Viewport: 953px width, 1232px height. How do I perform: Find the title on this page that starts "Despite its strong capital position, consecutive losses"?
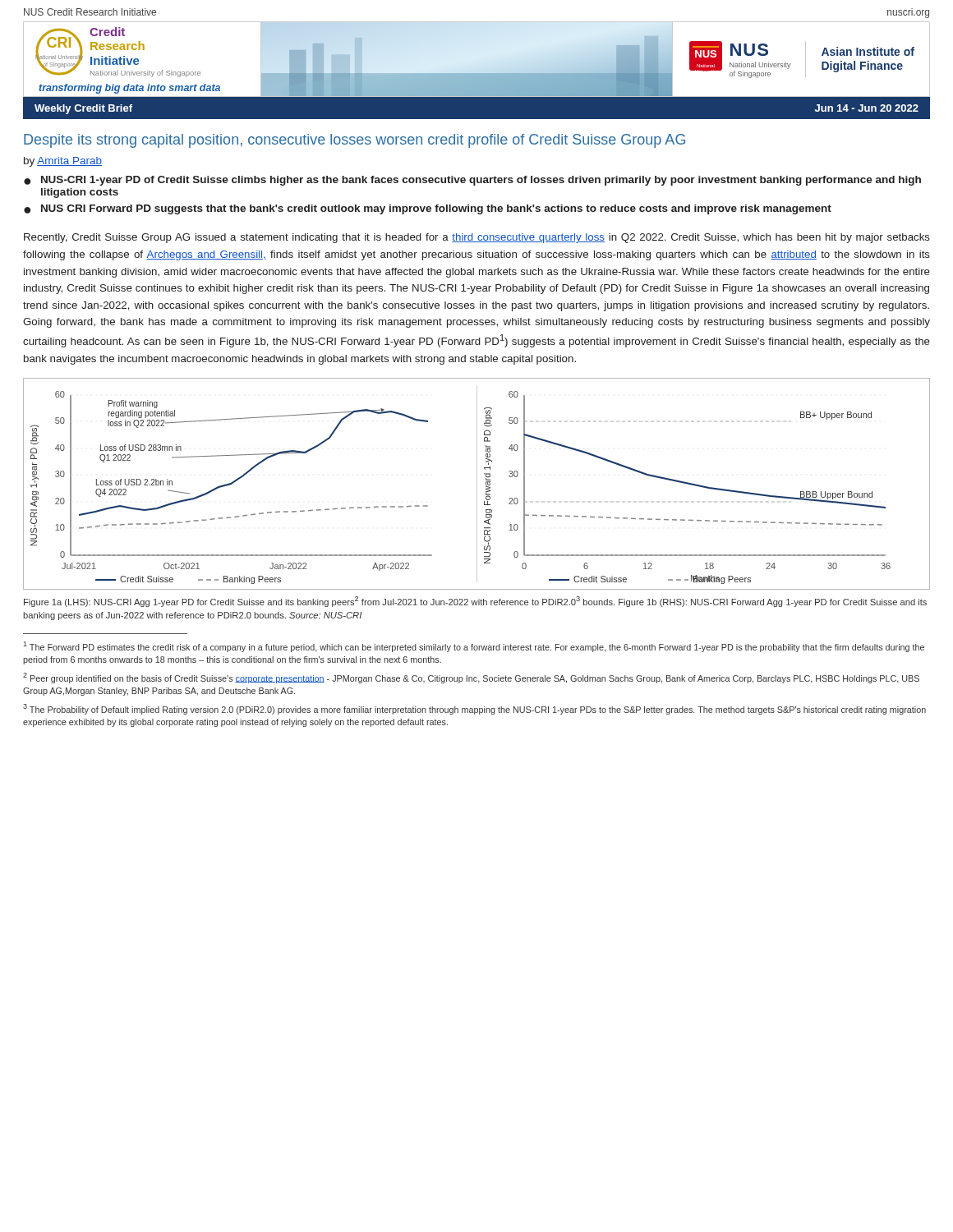[x=476, y=140]
